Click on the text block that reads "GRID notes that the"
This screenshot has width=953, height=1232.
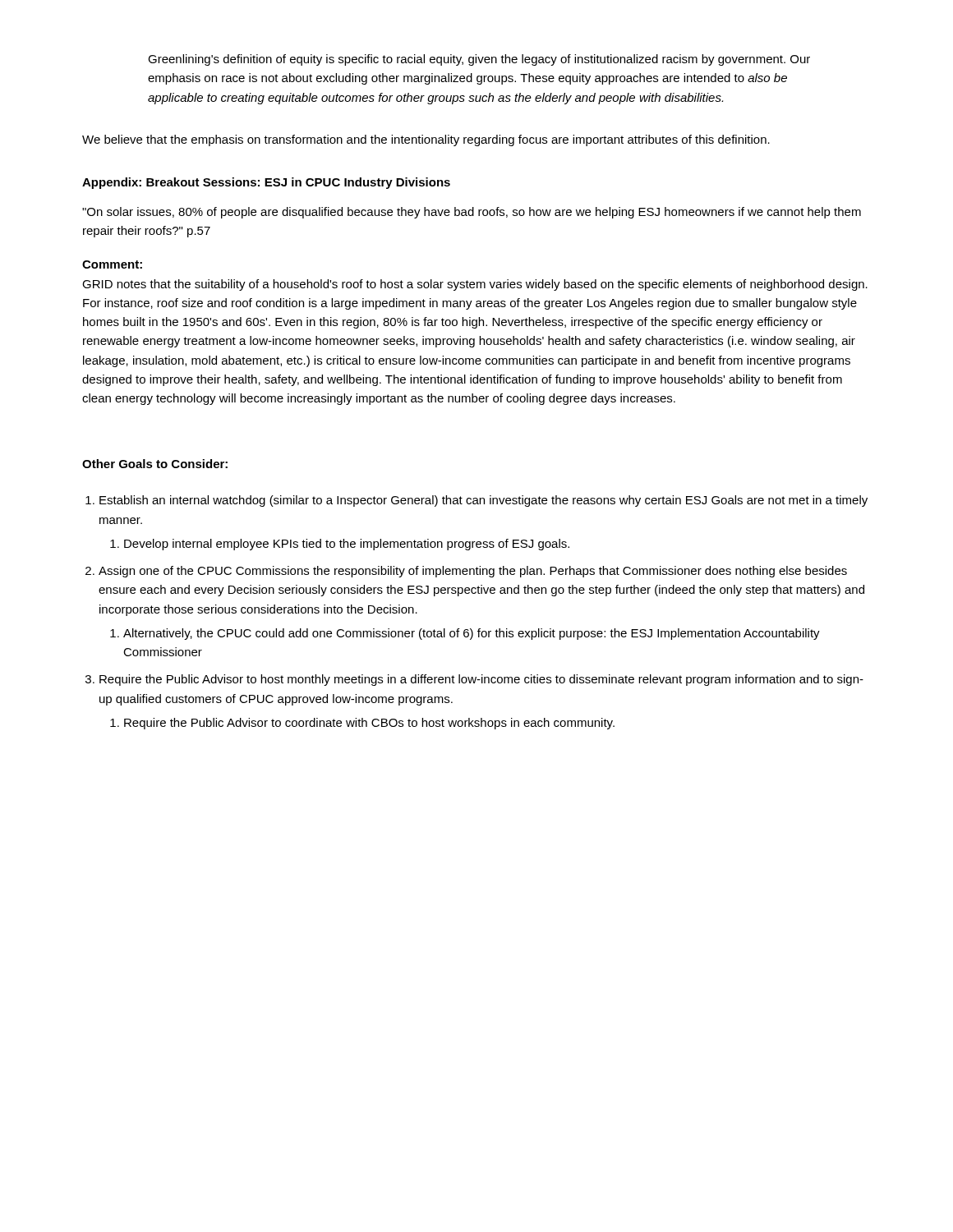475,341
